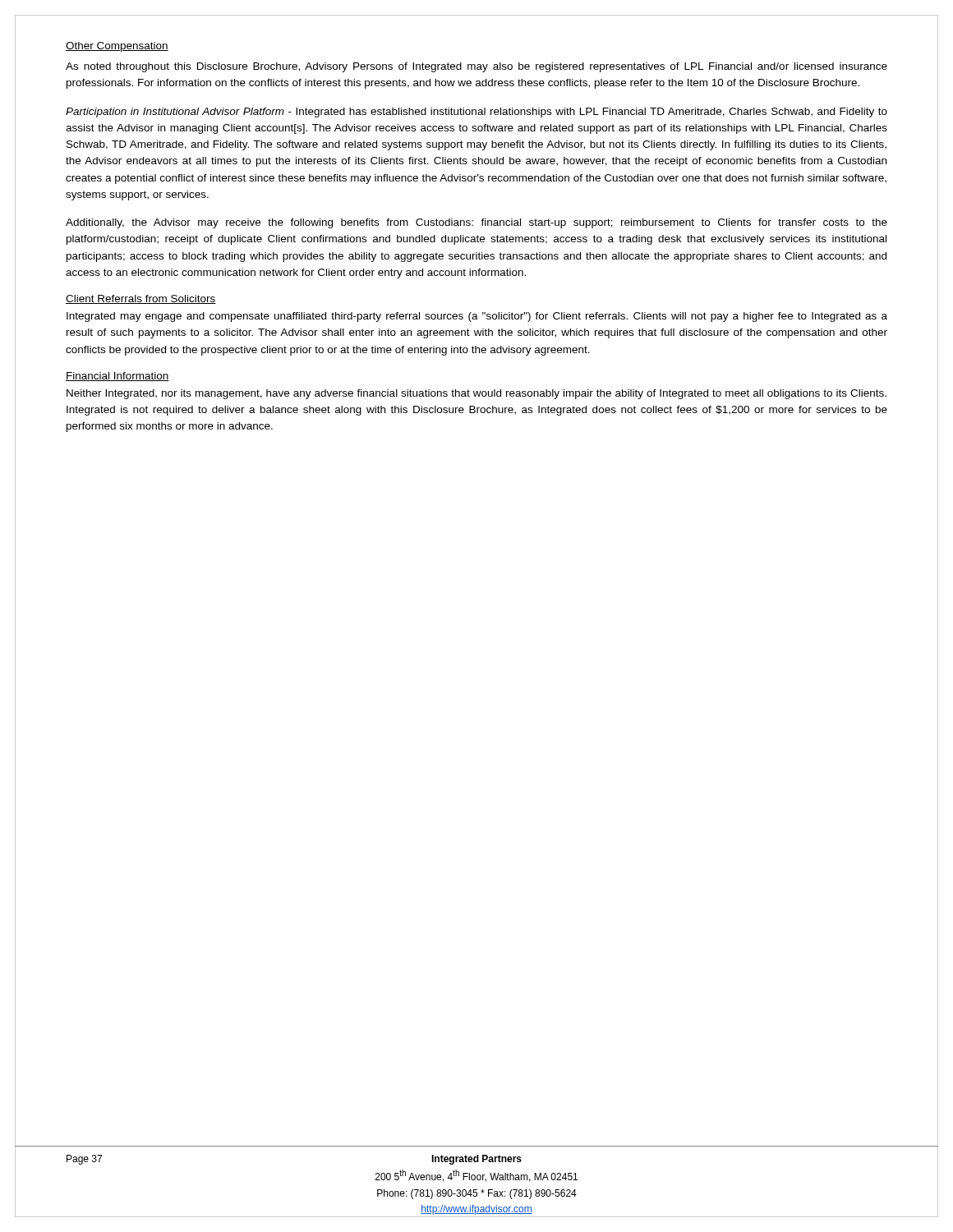The width and height of the screenshot is (953, 1232).
Task: Click on the section header that says "Financial Information"
Action: [117, 376]
